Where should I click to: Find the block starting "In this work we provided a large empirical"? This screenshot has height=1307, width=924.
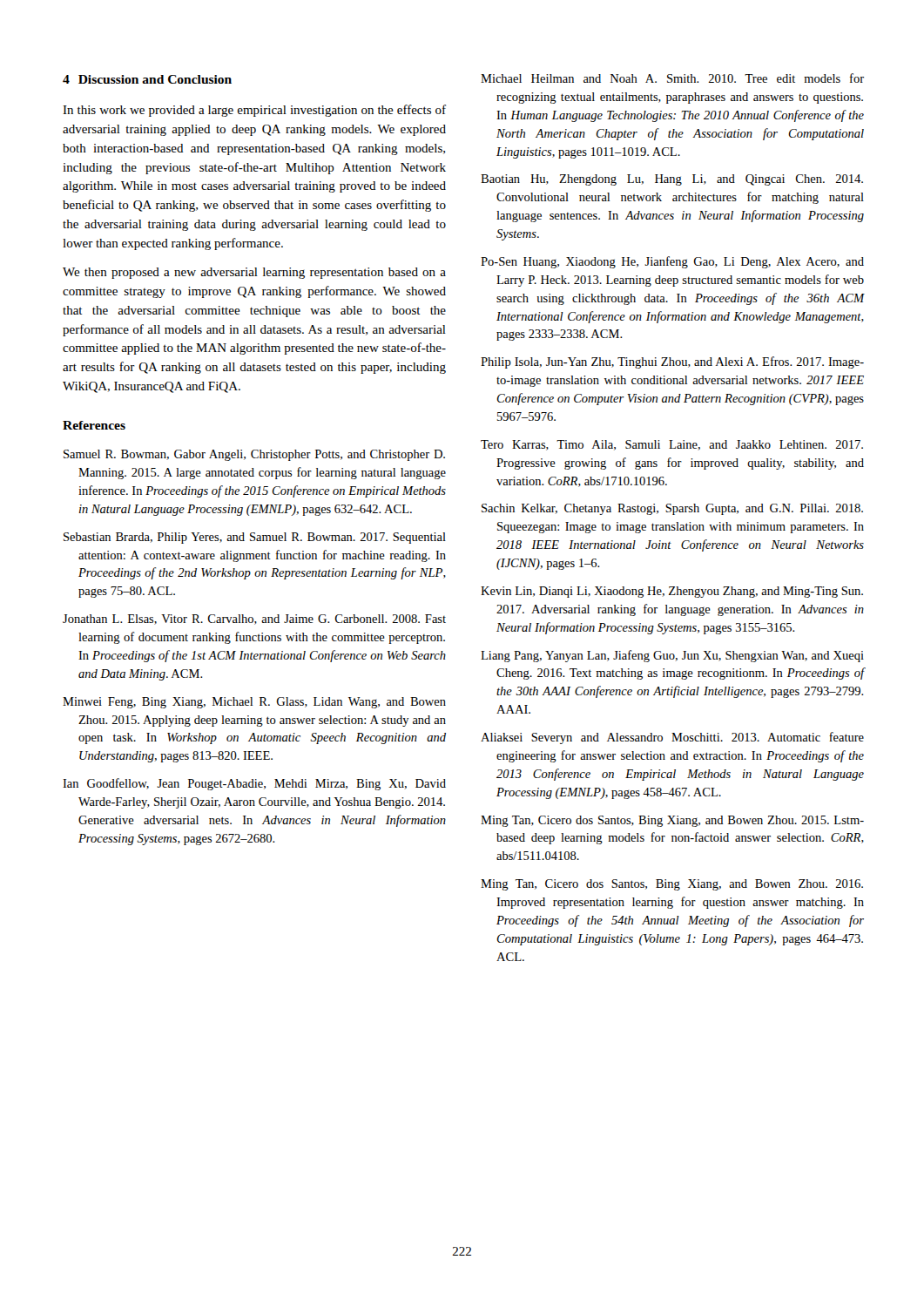click(254, 177)
